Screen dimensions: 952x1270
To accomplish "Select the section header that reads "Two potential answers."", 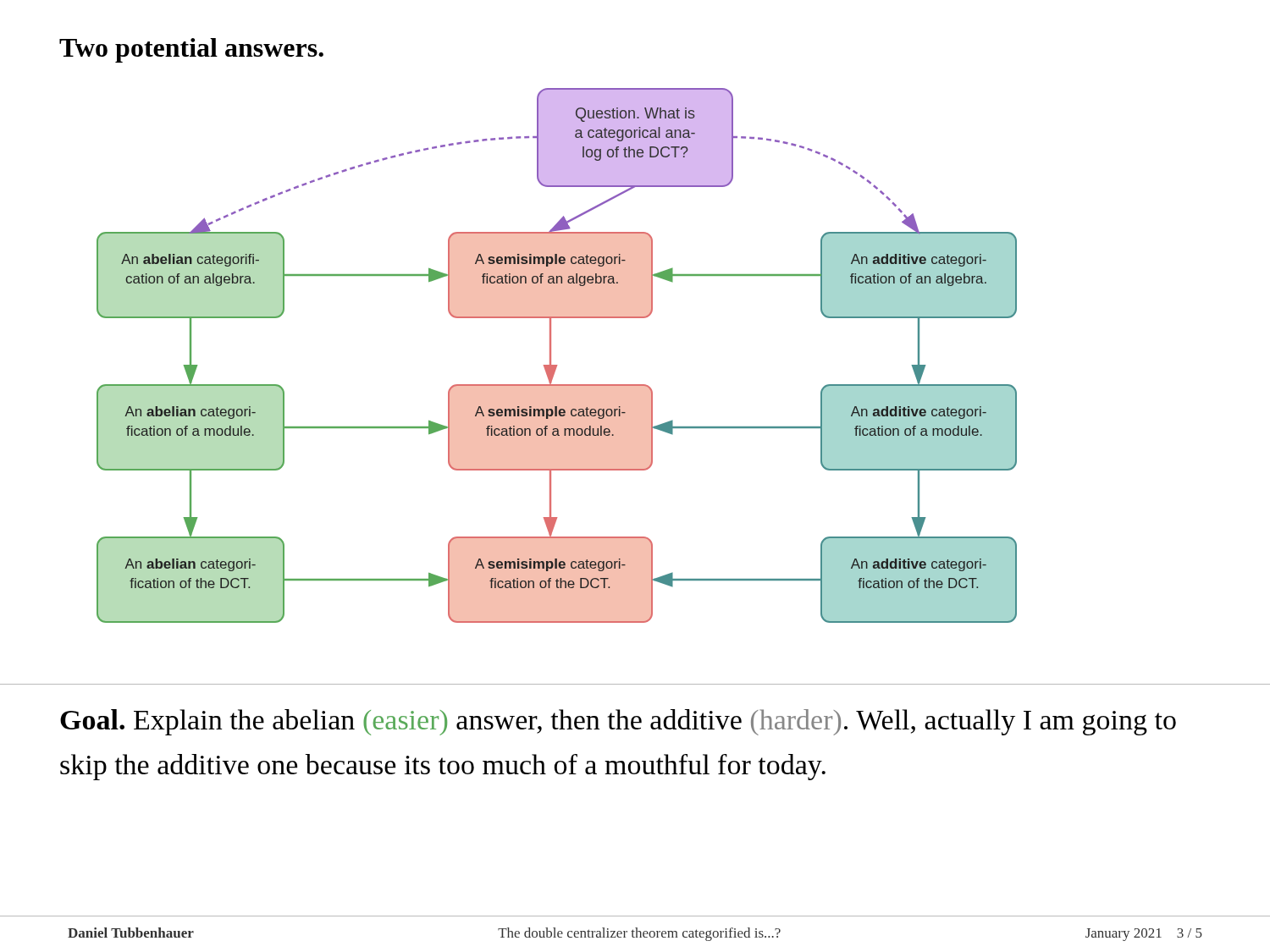I will (192, 47).
